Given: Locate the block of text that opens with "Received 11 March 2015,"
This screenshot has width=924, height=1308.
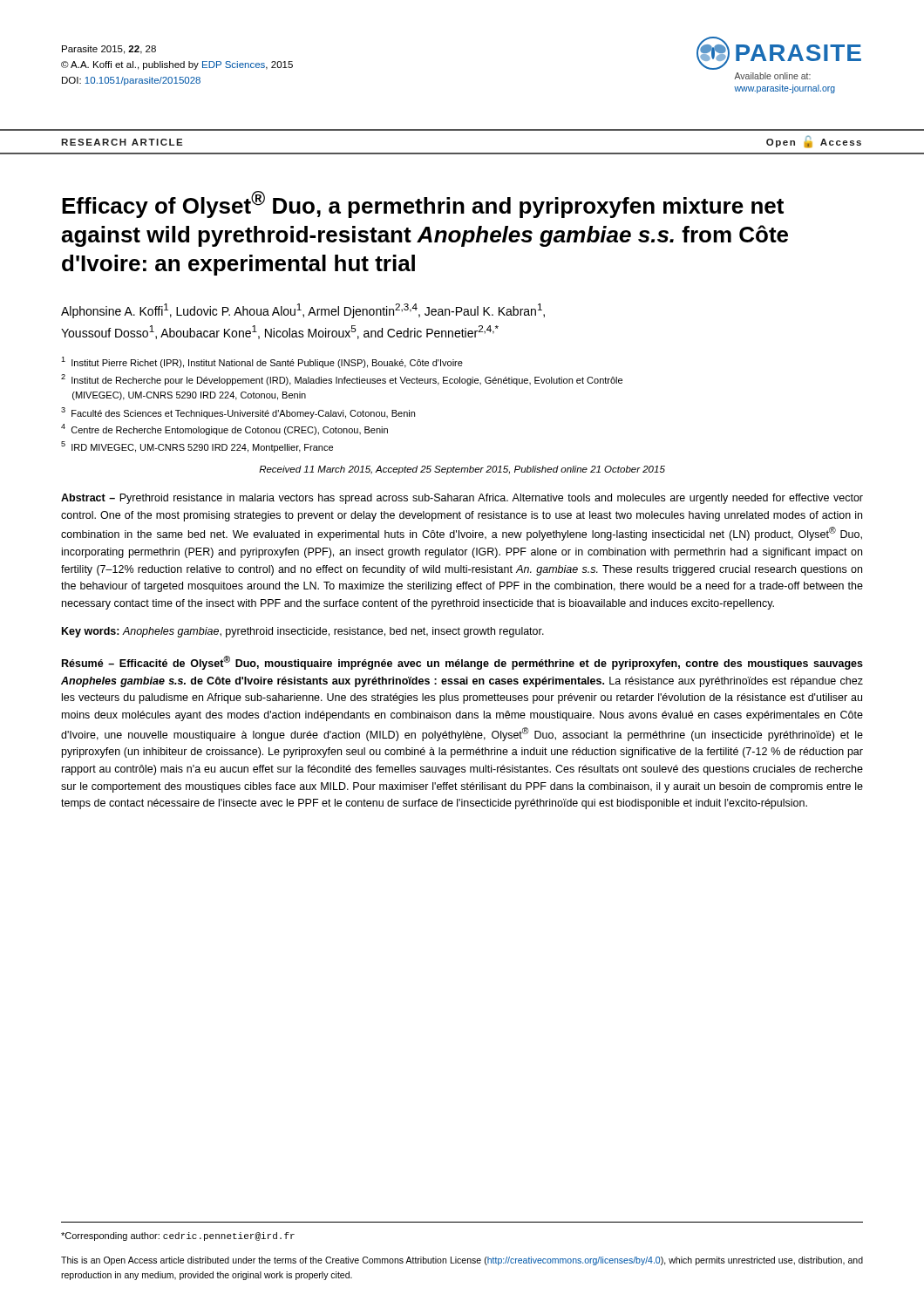Looking at the screenshot, I should 462,469.
